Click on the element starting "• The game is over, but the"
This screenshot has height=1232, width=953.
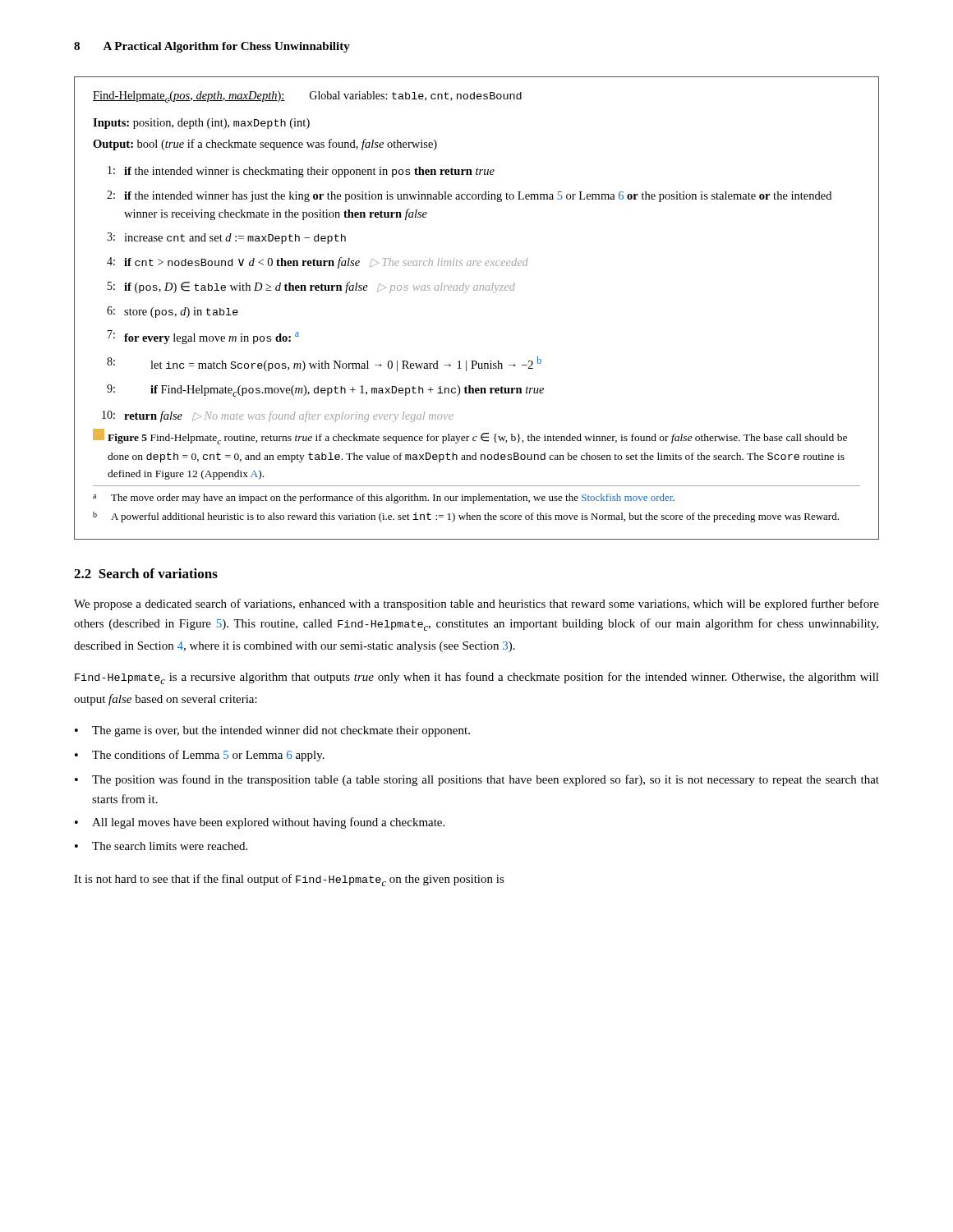coord(476,731)
